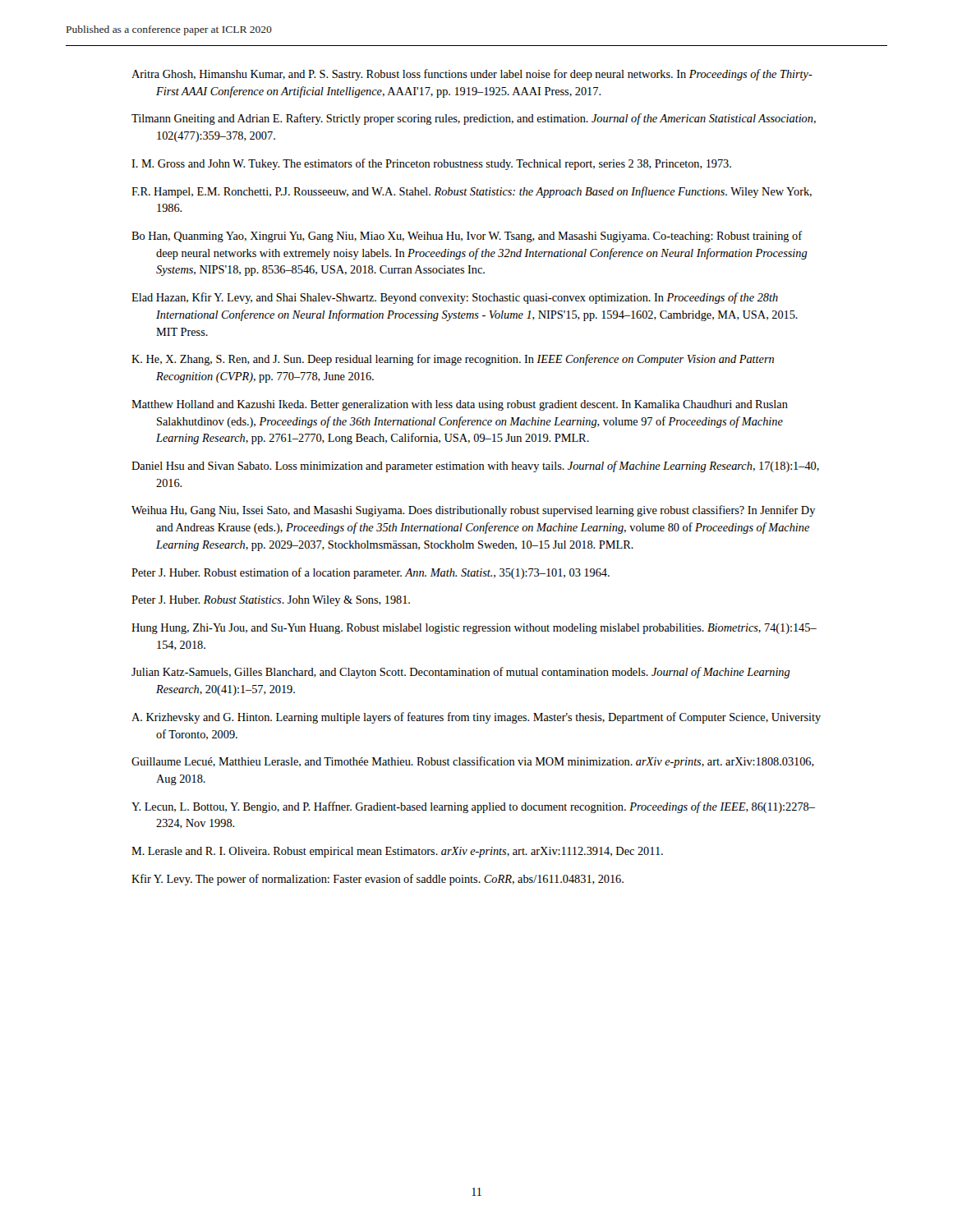Click on the list item that reads "Aritra Ghosh, Himanshu Kumar, and P."
Image resolution: width=953 pixels, height=1232 pixels.
[x=472, y=82]
